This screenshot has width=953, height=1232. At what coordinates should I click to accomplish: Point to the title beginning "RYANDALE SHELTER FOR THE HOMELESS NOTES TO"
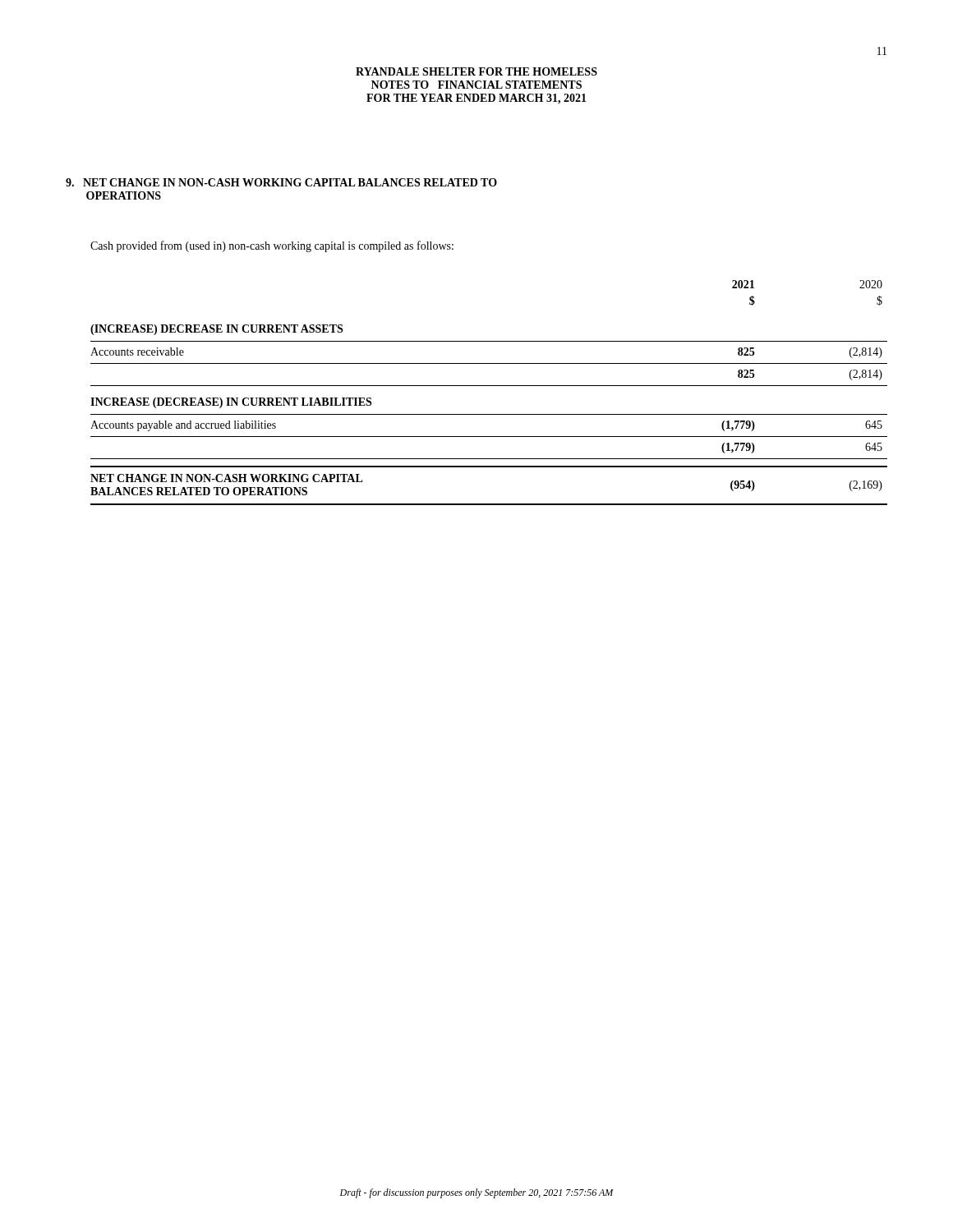tap(476, 85)
